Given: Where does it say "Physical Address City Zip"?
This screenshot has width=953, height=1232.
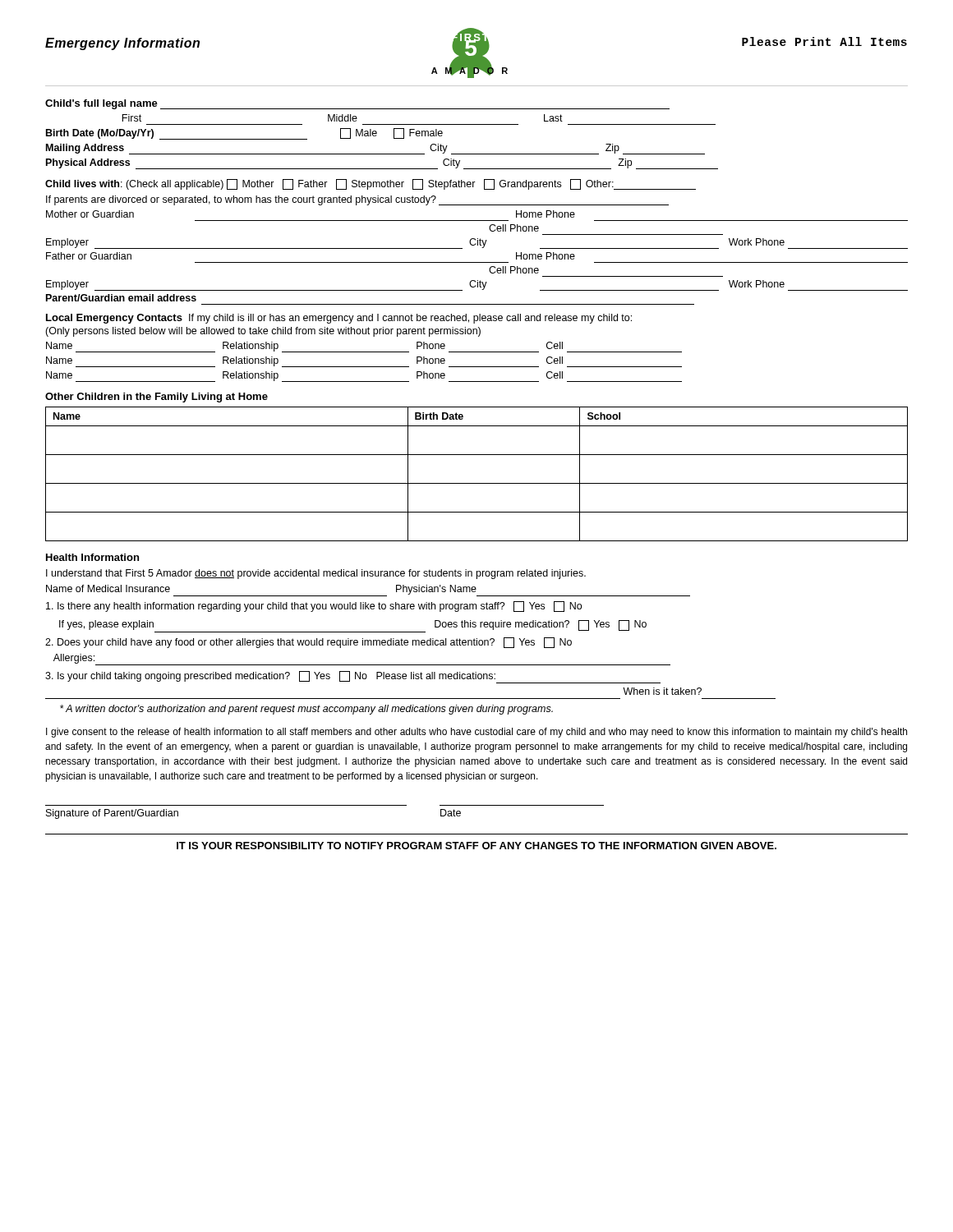Looking at the screenshot, I should [381, 163].
